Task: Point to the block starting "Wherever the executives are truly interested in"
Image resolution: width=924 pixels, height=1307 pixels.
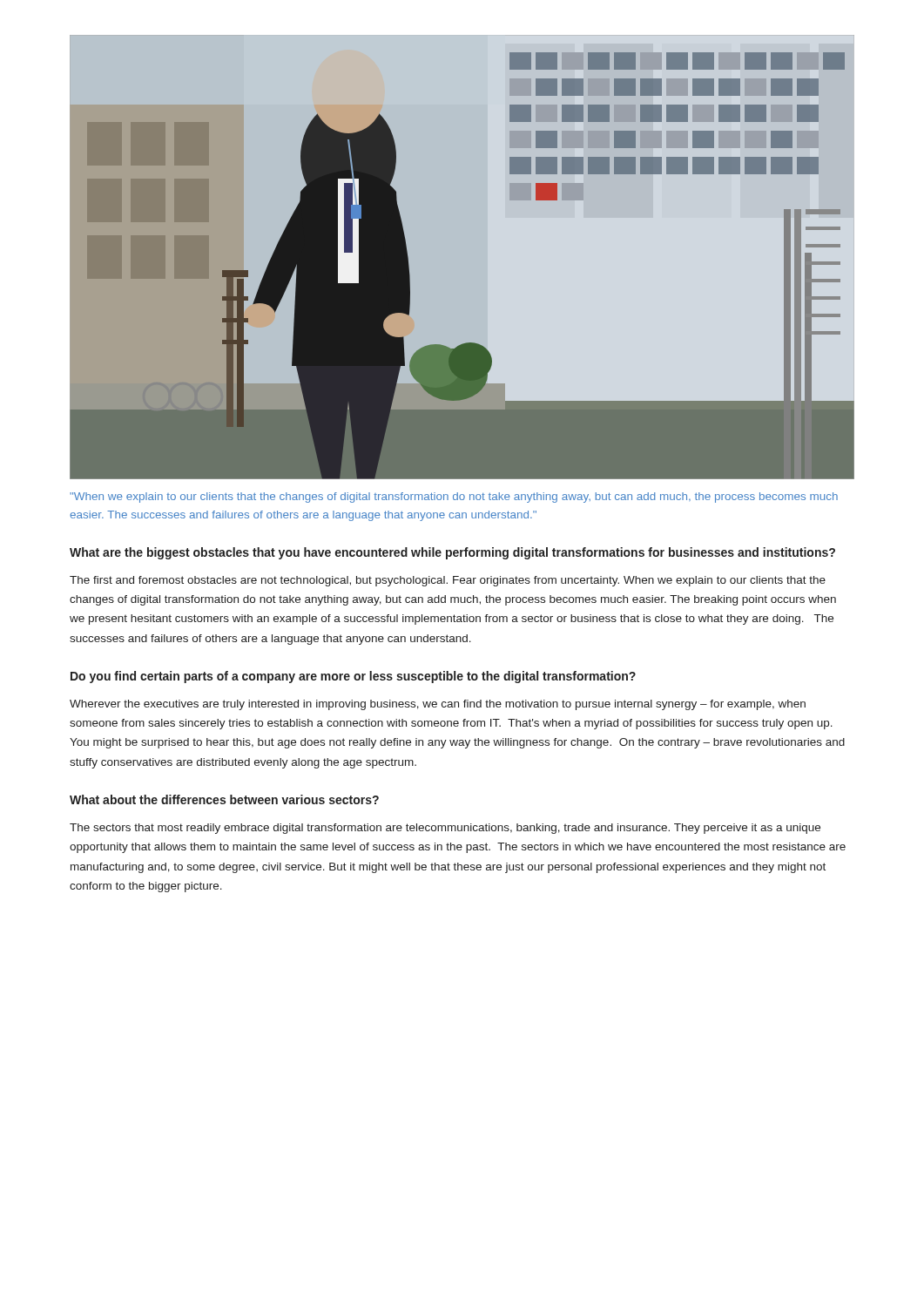Action: (x=457, y=733)
